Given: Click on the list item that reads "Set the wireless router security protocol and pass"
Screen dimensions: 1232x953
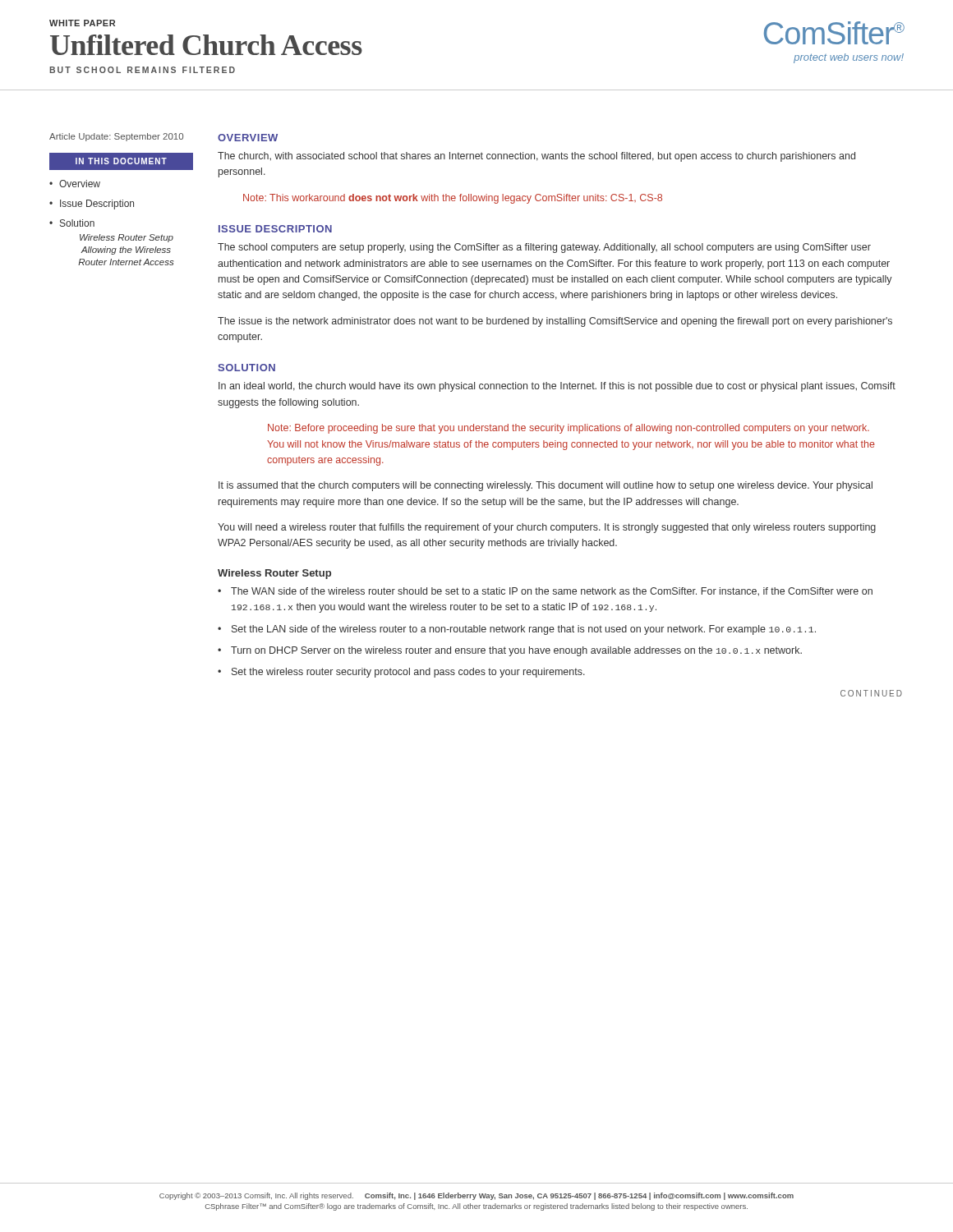Looking at the screenshot, I should pyautogui.click(x=408, y=672).
